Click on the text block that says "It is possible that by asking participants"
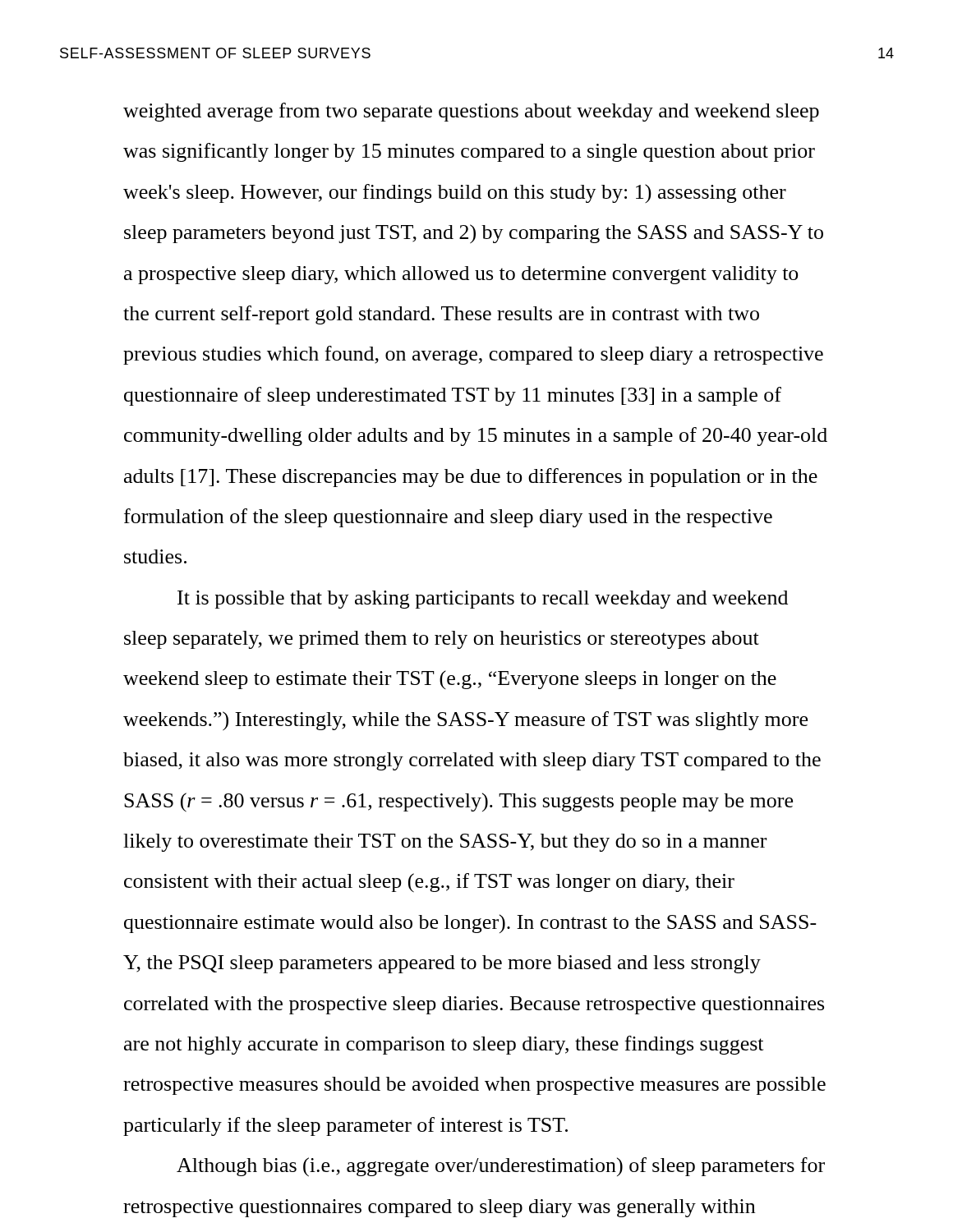This screenshot has height=1232, width=953. [x=483, y=600]
